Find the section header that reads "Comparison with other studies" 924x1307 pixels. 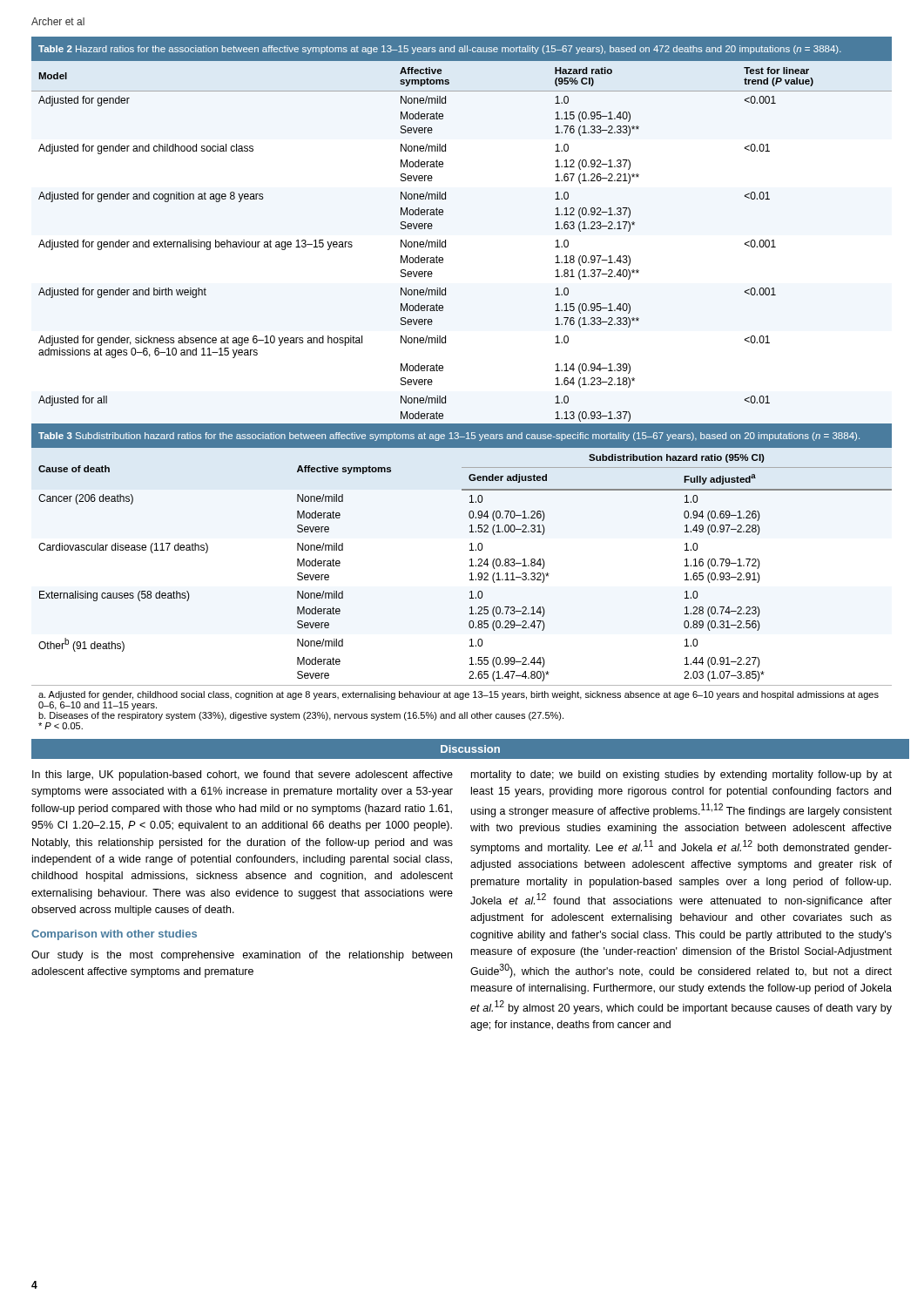coord(114,934)
